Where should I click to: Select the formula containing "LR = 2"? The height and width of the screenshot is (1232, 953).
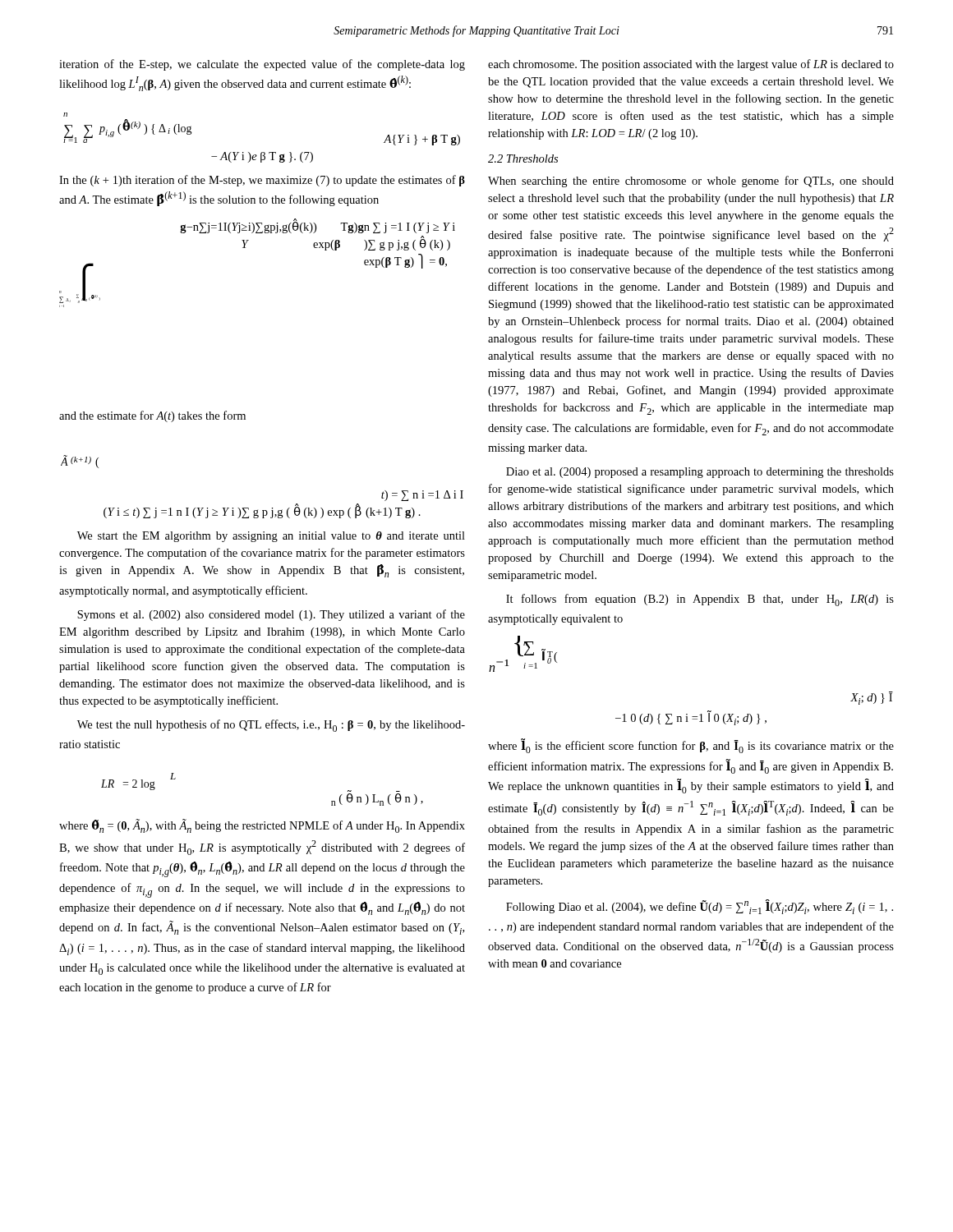(142, 782)
